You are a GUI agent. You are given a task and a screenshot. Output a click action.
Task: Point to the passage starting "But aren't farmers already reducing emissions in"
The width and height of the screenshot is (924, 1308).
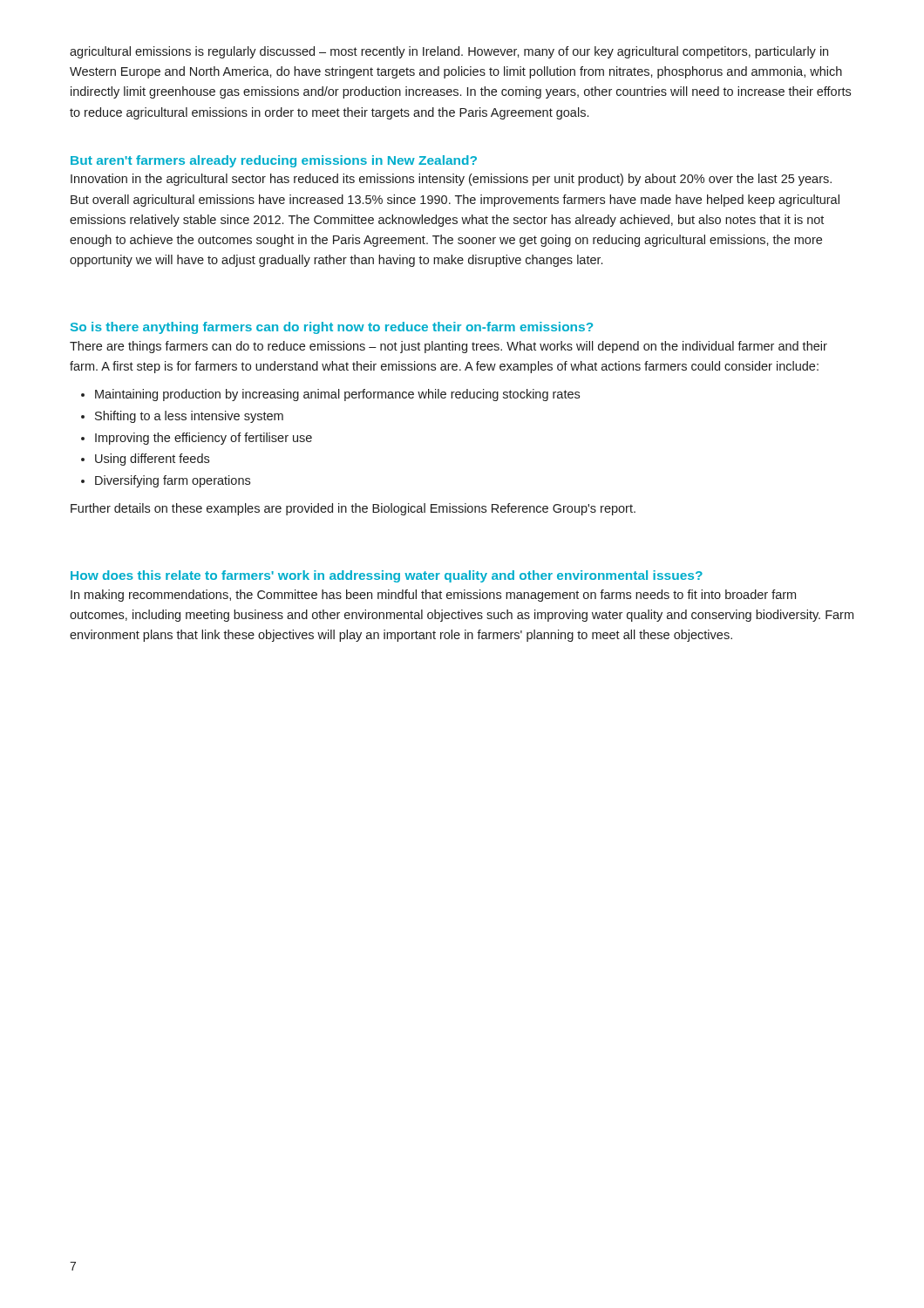pos(274,160)
